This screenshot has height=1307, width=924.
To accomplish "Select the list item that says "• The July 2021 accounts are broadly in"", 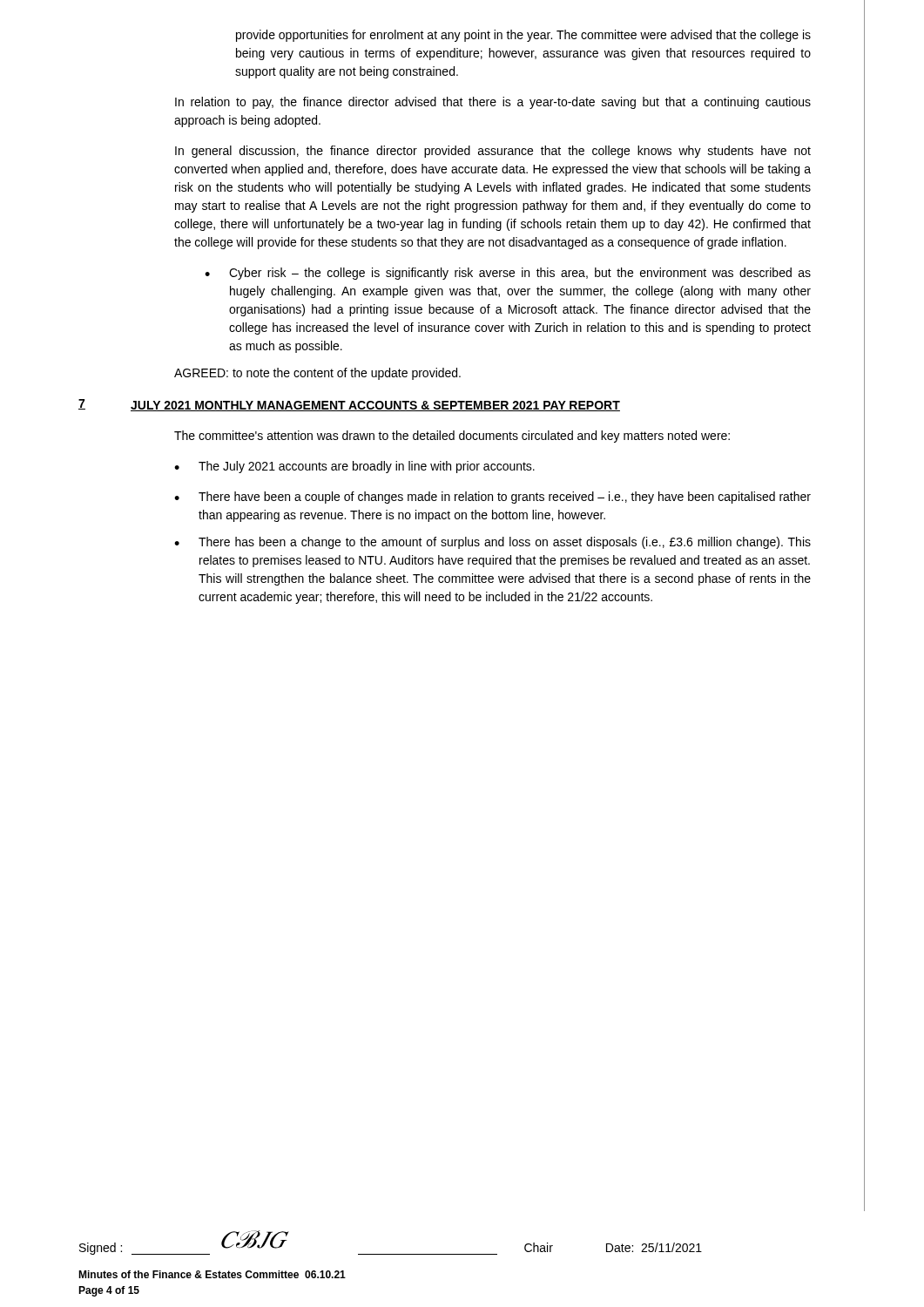I will 492,468.
